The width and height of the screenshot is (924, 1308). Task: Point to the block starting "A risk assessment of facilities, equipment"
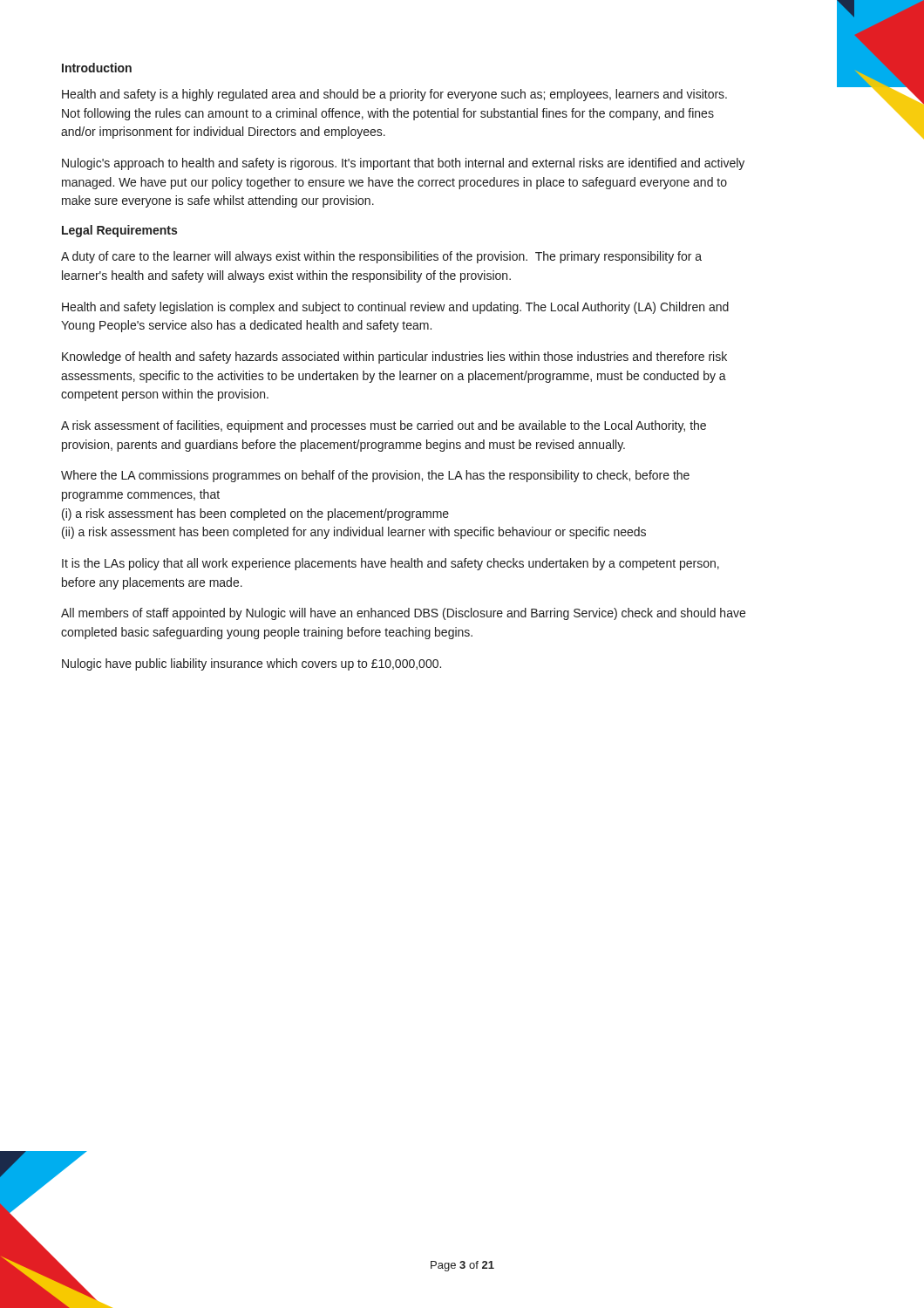click(x=384, y=435)
